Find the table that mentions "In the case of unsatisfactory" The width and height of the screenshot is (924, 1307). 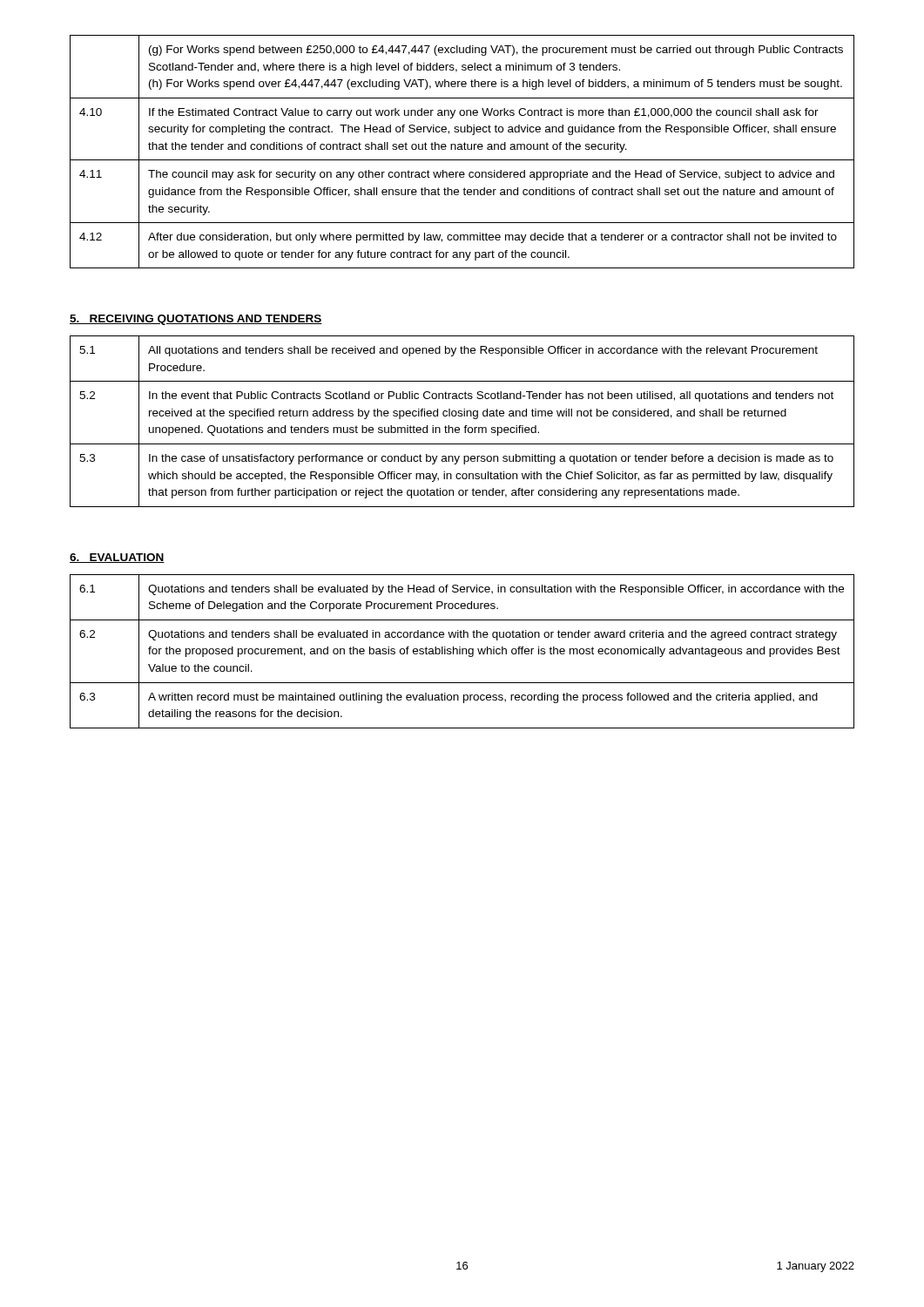click(x=462, y=421)
